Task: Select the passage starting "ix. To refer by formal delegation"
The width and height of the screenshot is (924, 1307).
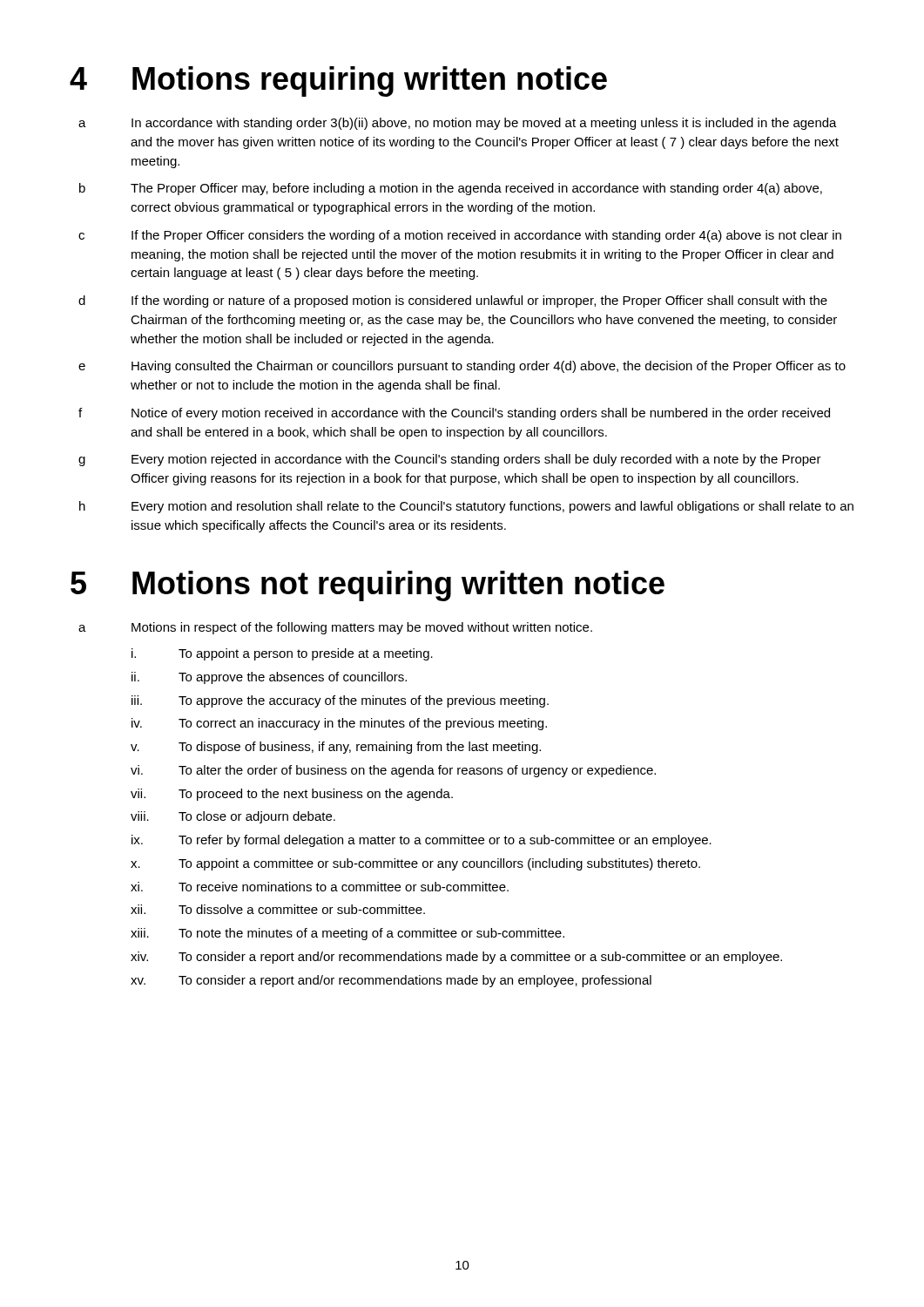Action: coord(492,840)
